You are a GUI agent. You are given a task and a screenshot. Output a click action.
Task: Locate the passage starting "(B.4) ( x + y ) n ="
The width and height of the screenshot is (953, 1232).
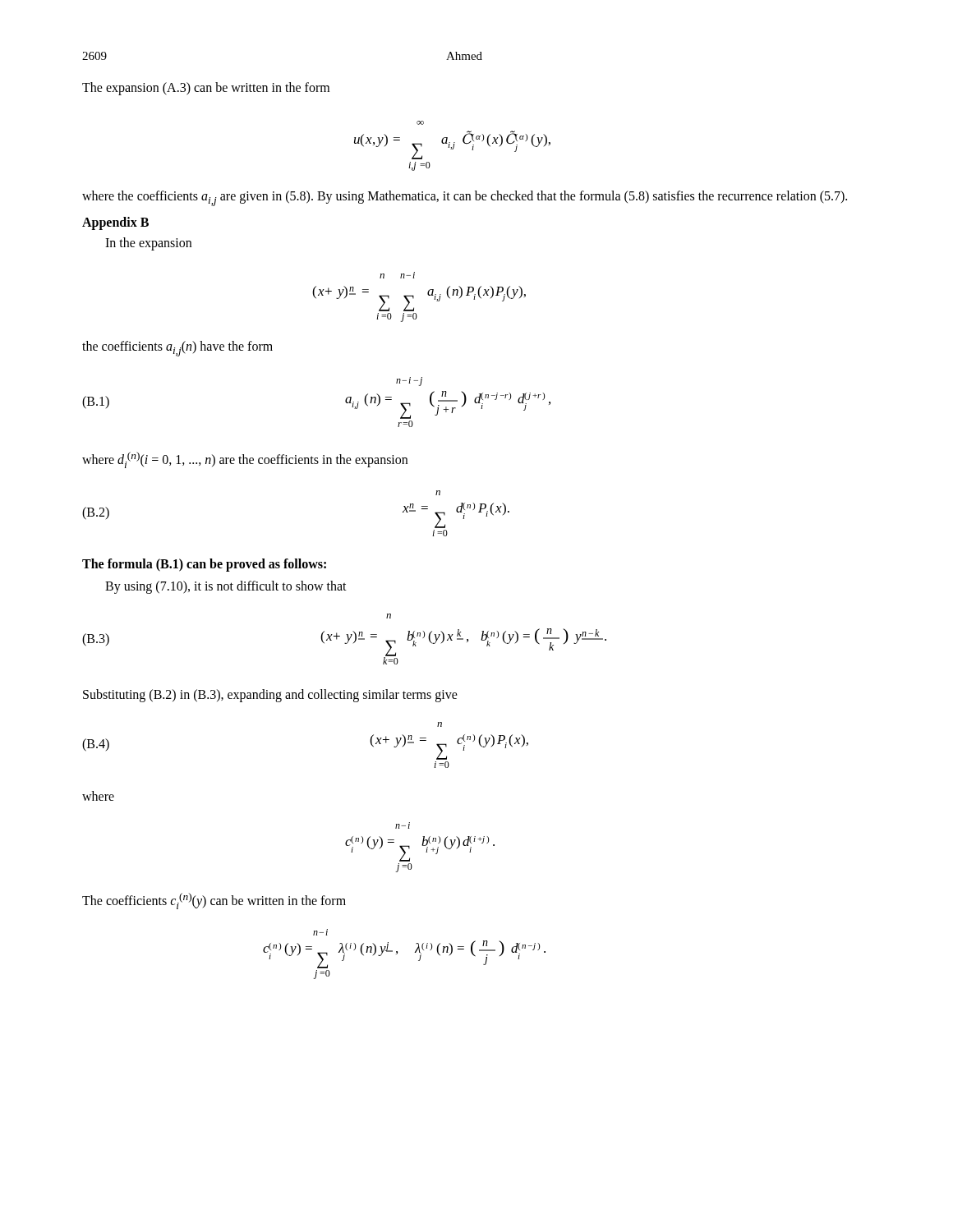[x=476, y=744]
